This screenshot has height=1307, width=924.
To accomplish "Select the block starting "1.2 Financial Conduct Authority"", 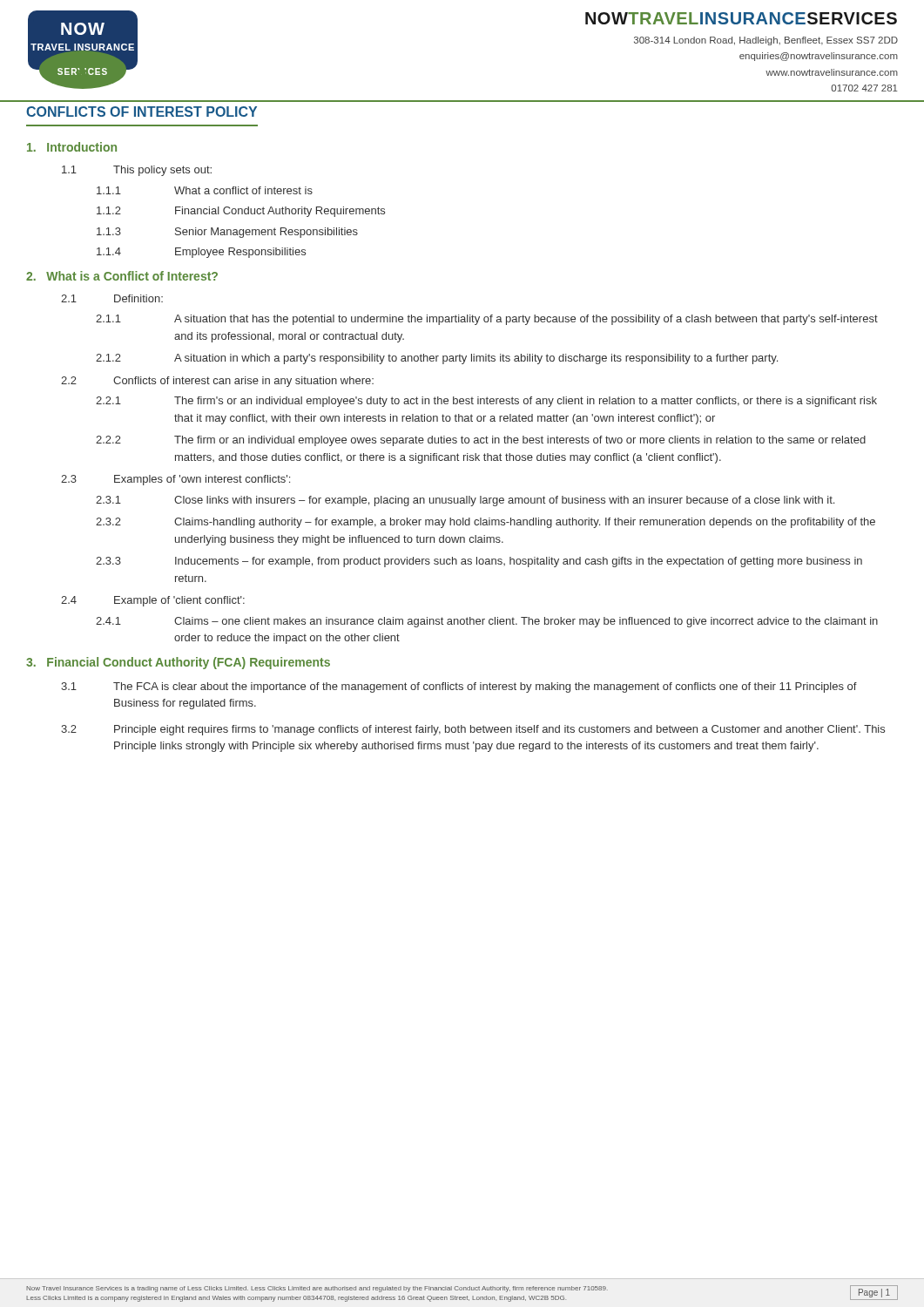I will (x=241, y=212).
